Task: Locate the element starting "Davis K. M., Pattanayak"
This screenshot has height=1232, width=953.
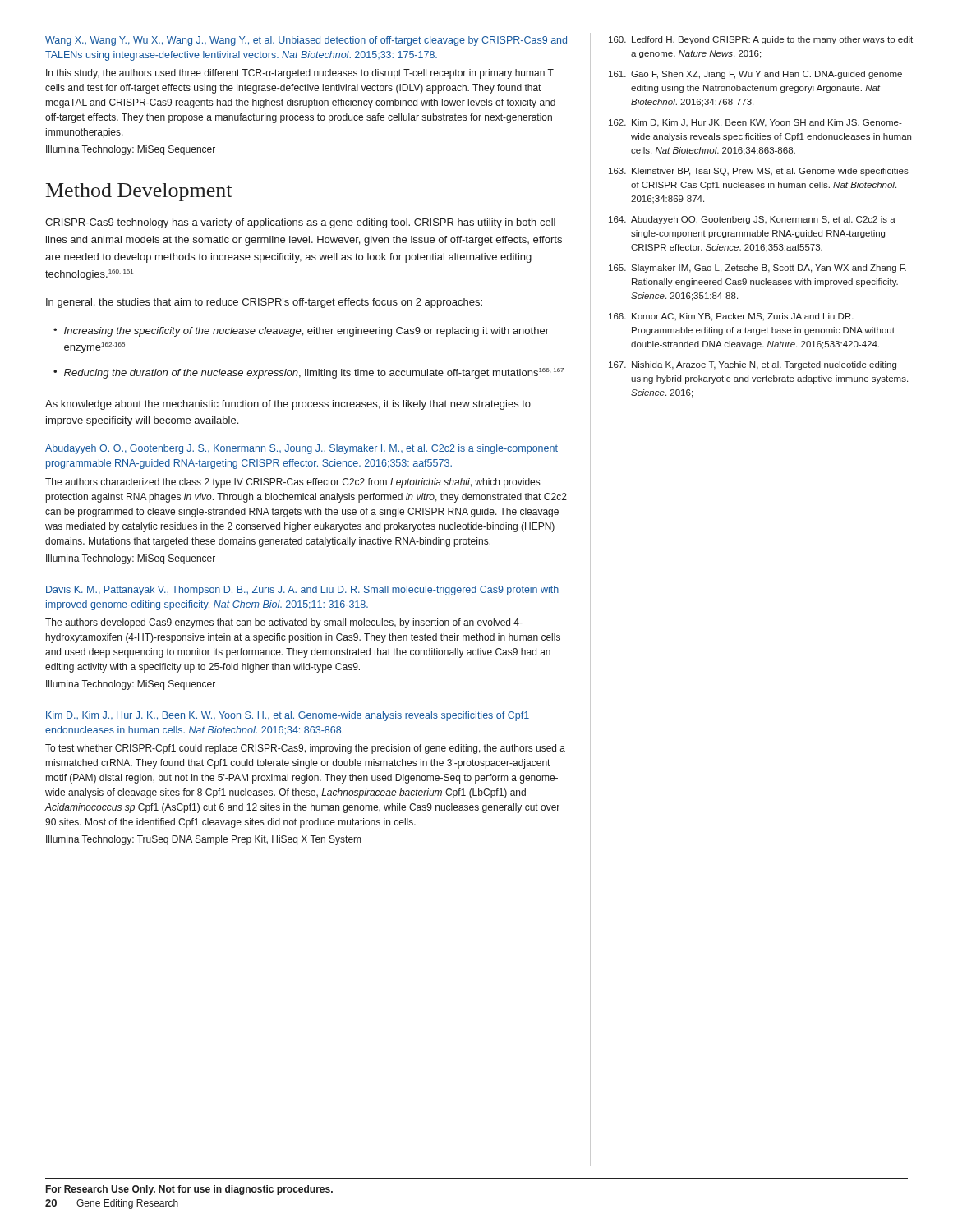Action: pyautogui.click(x=308, y=628)
